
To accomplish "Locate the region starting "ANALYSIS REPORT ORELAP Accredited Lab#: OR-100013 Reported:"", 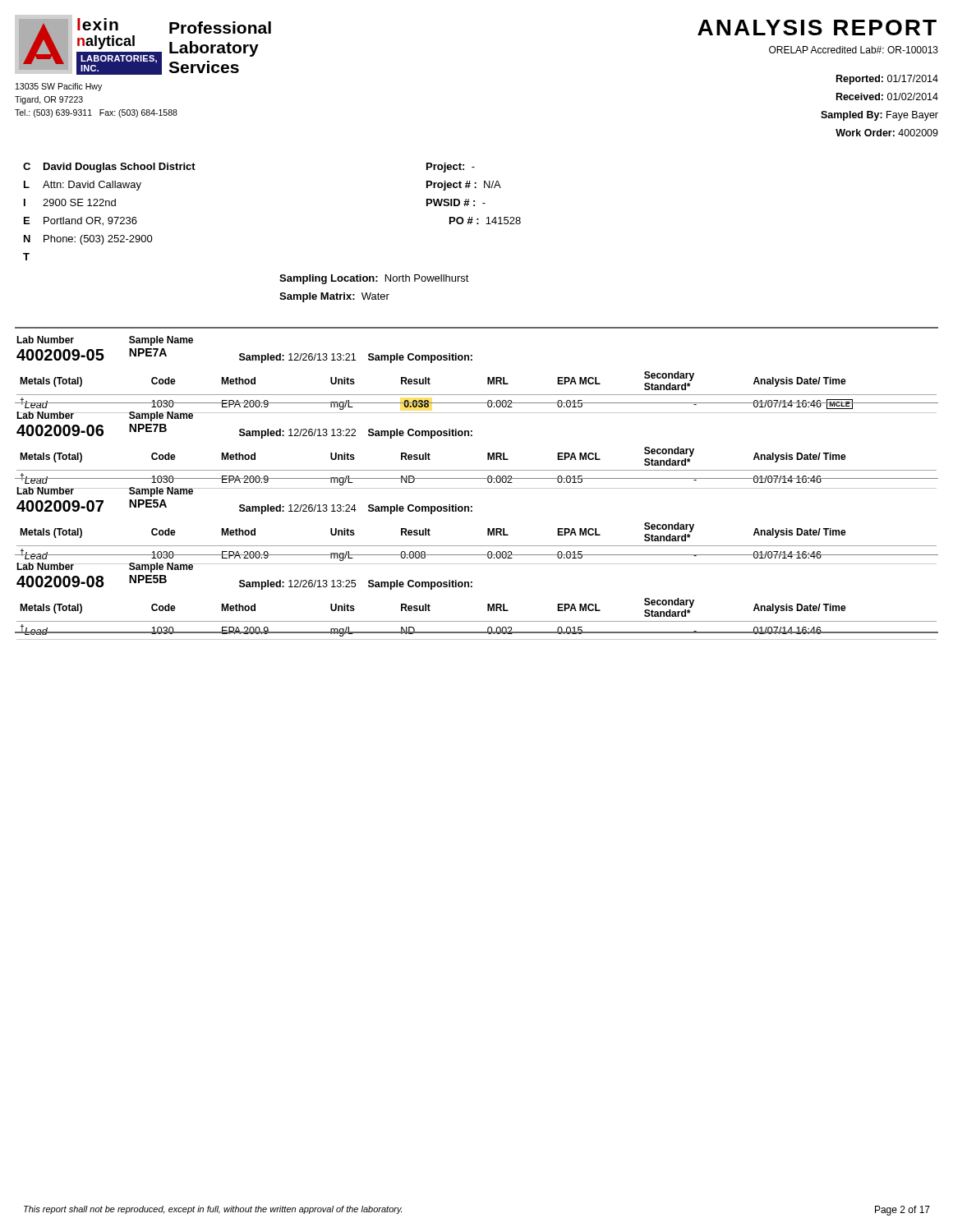I will pos(270,28).
